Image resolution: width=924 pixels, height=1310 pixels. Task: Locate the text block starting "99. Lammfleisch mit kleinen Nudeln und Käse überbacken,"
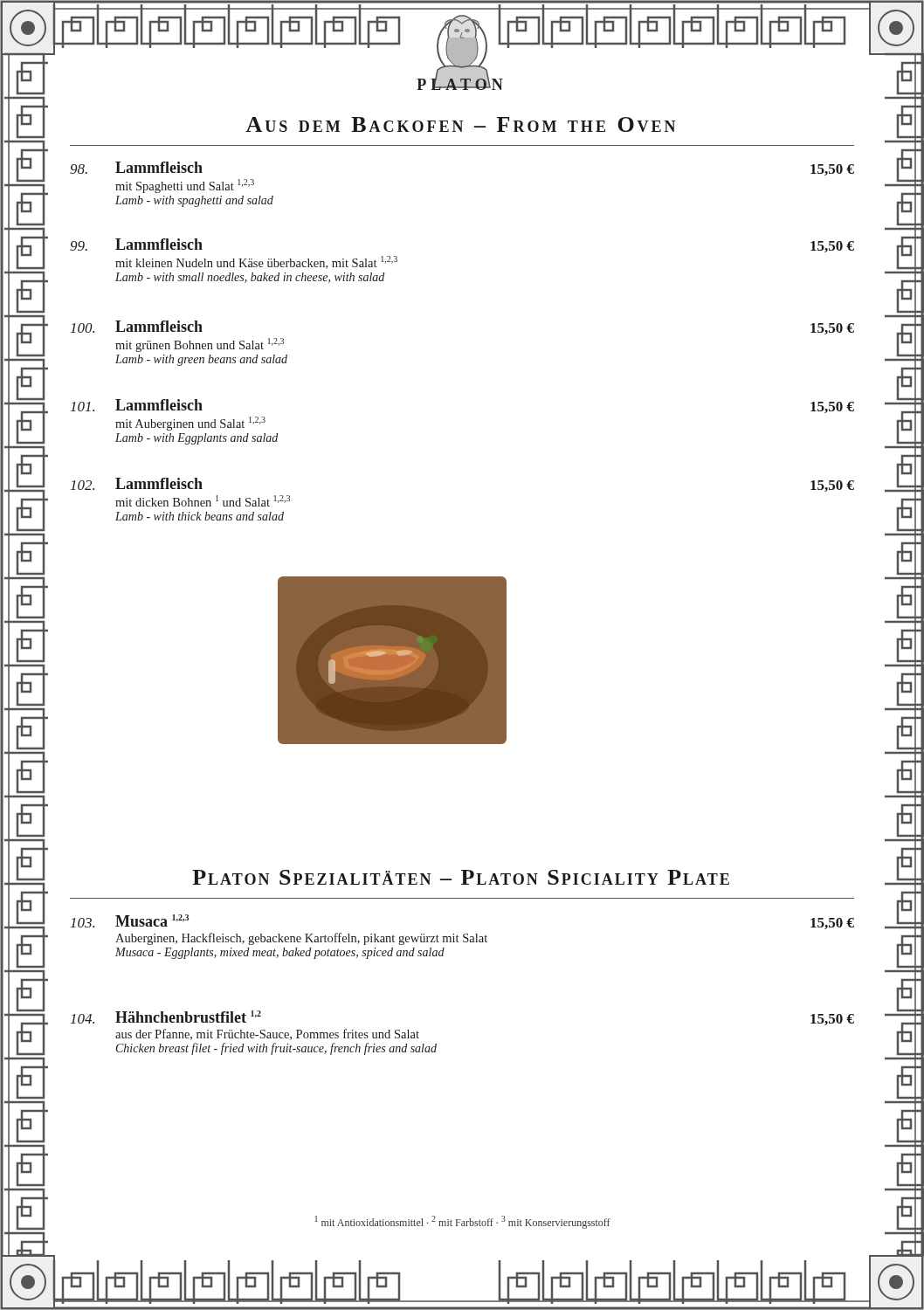pos(163,245)
